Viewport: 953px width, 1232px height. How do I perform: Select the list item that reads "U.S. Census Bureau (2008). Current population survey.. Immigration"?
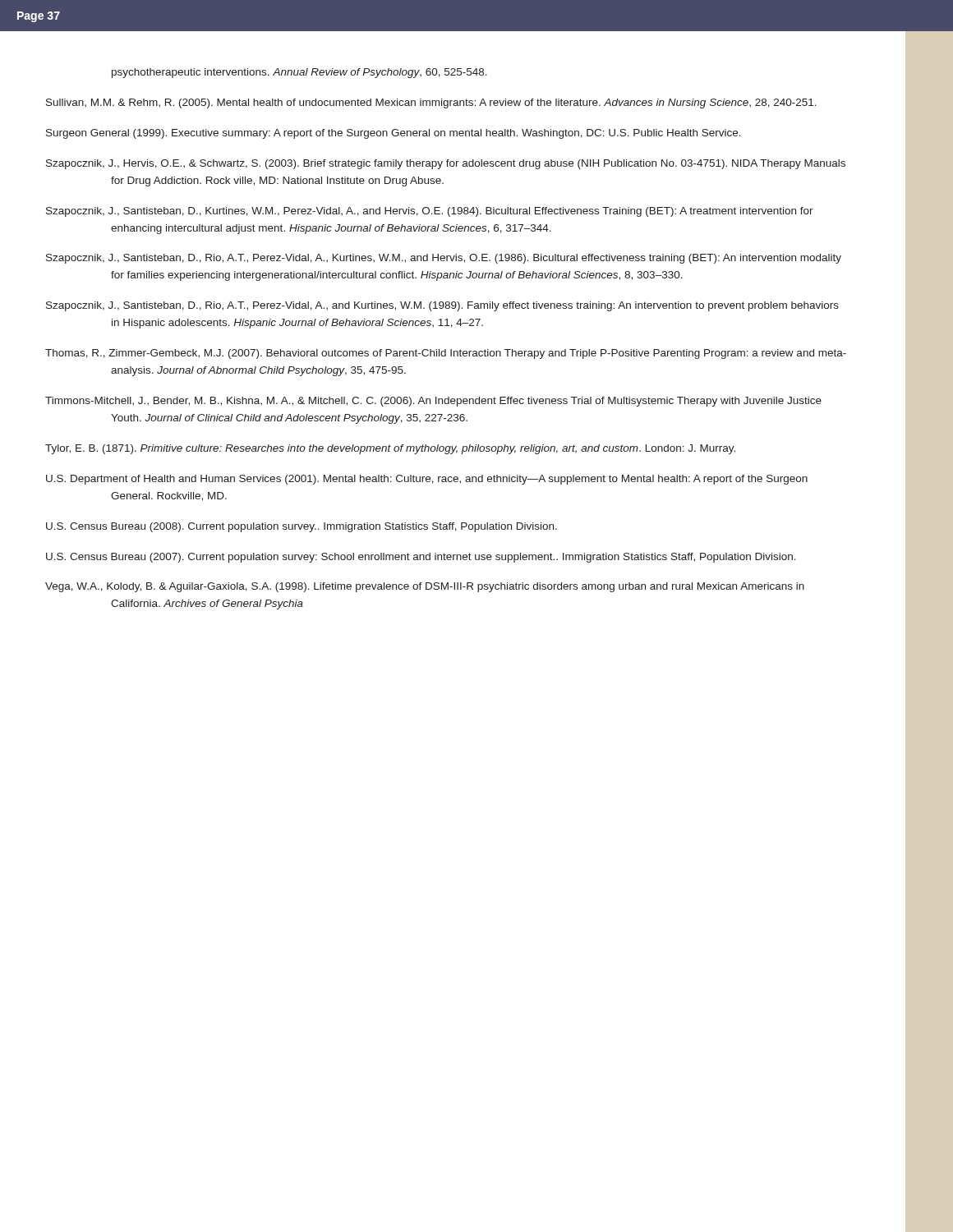[448, 526]
